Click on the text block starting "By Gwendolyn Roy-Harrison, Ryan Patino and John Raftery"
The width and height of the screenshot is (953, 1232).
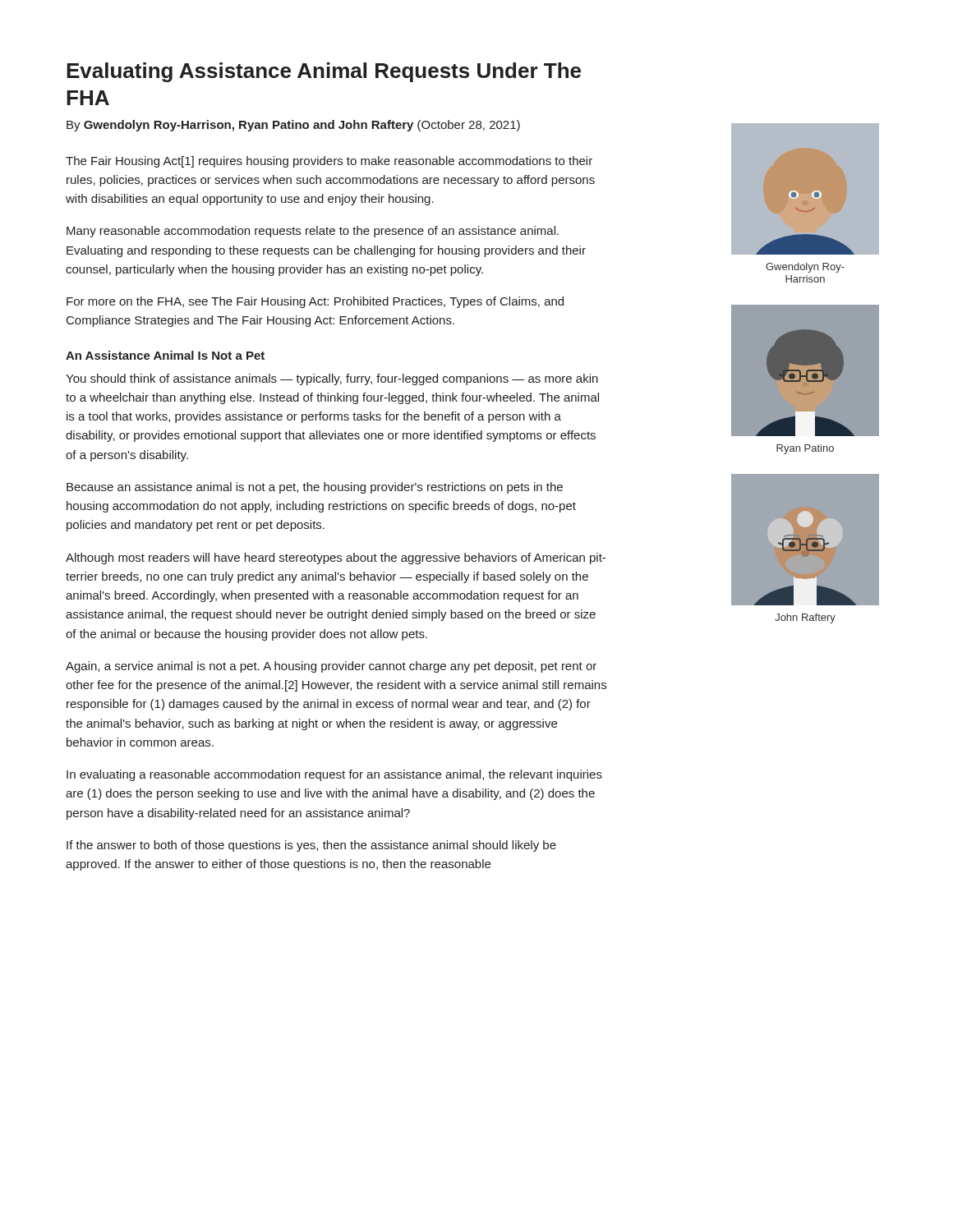(x=293, y=124)
